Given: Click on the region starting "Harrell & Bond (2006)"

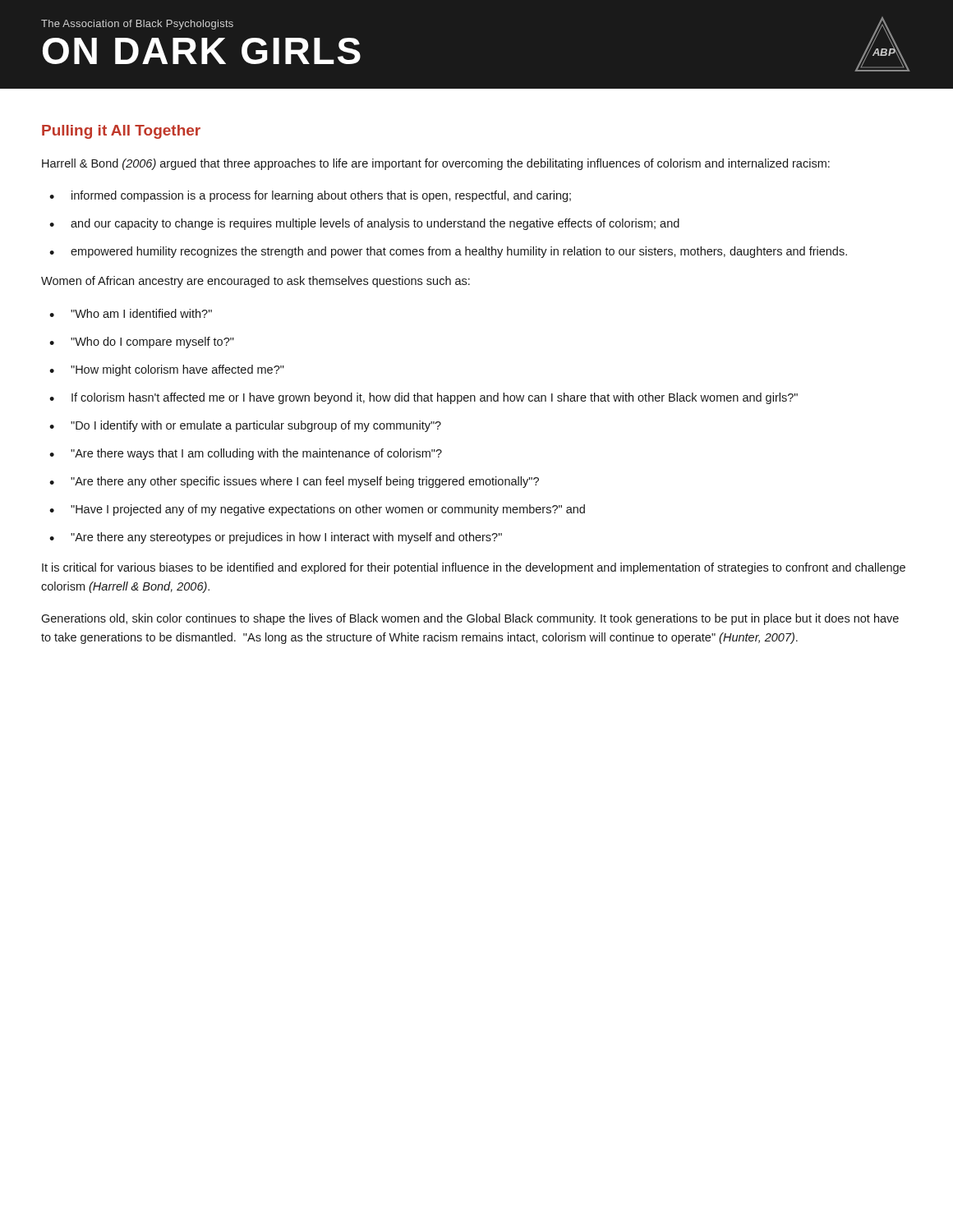Looking at the screenshot, I should tap(436, 163).
